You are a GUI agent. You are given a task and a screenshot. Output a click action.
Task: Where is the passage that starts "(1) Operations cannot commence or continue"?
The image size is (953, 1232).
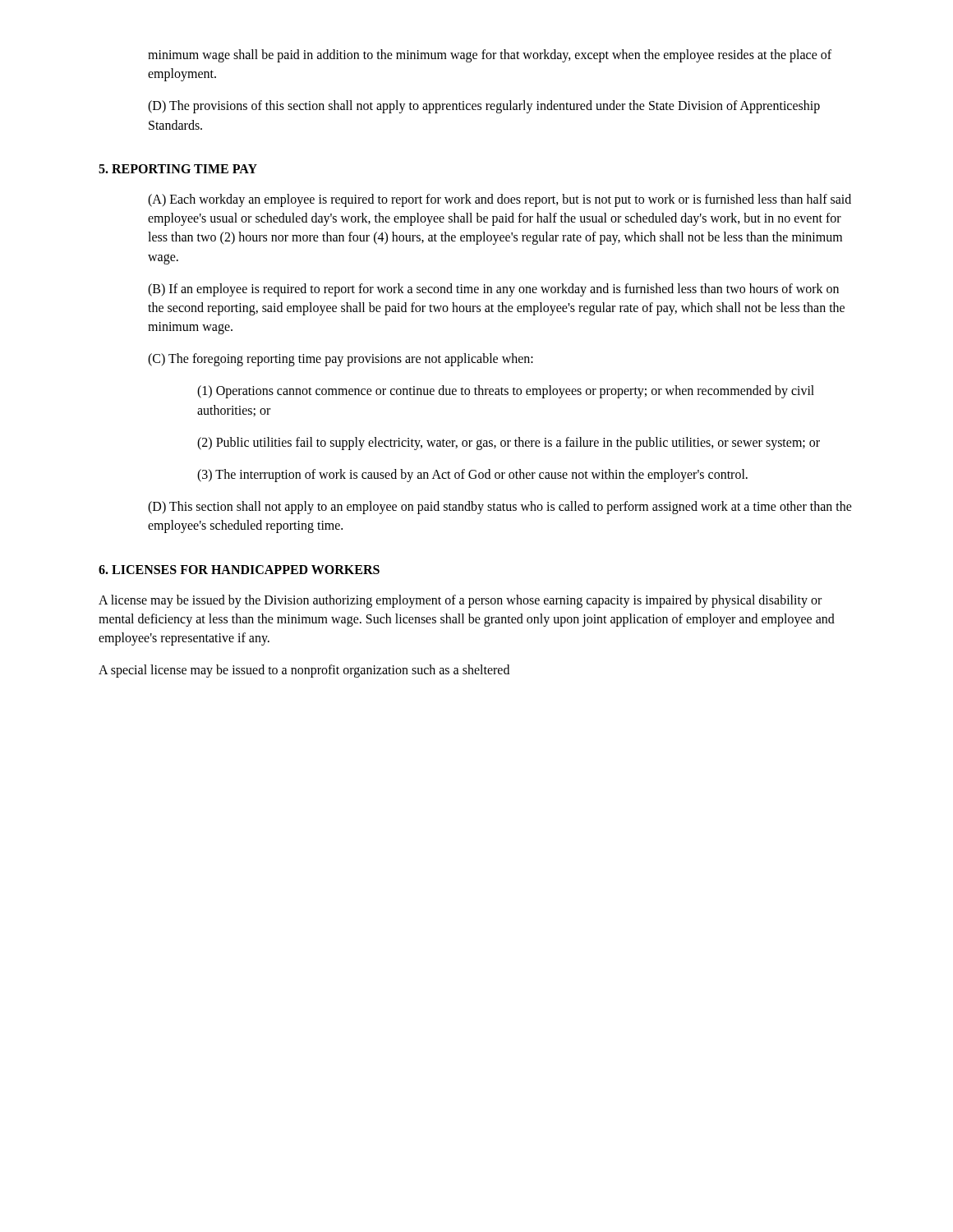(506, 400)
